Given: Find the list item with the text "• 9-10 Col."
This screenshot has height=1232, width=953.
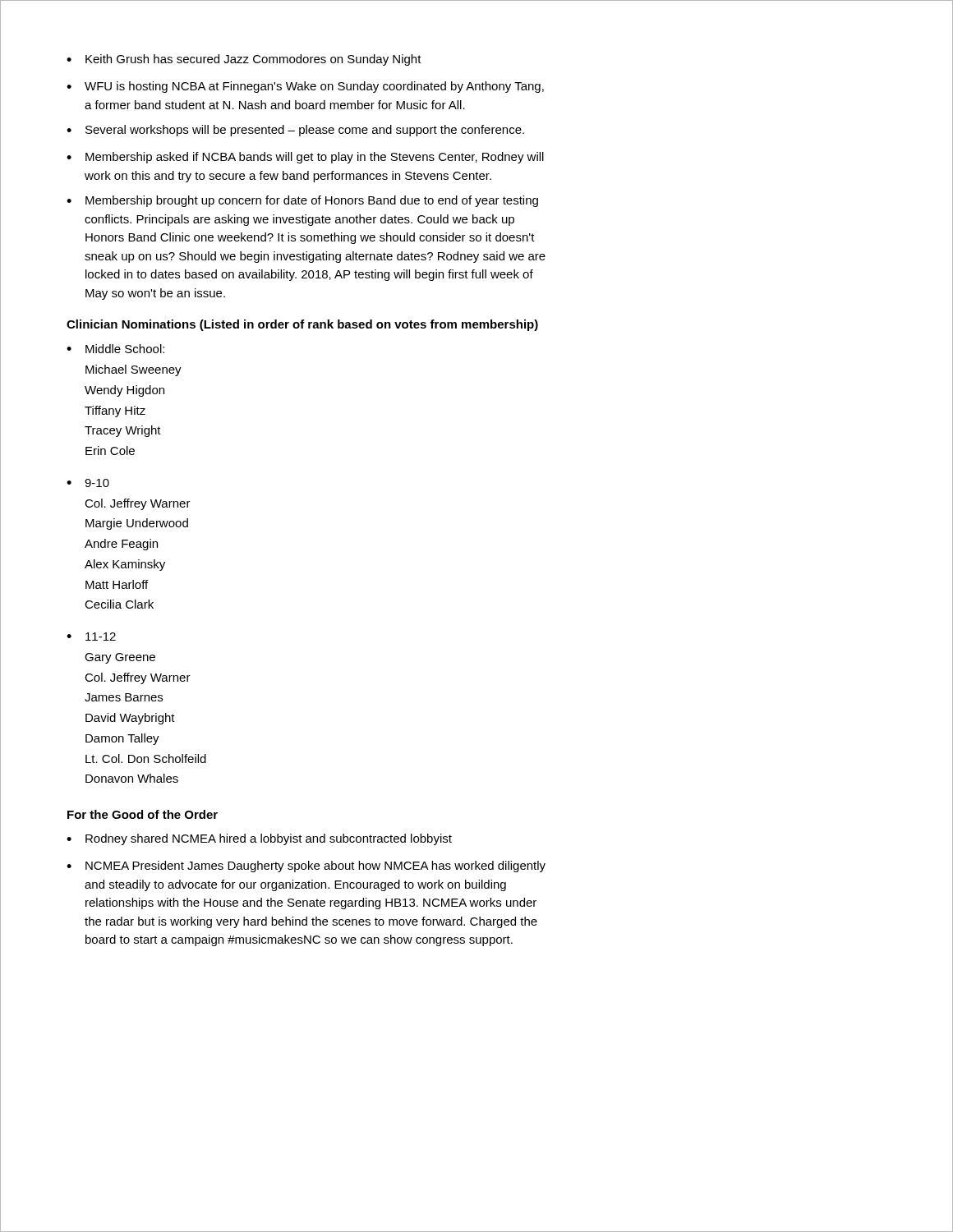Looking at the screenshot, I should [x=128, y=544].
